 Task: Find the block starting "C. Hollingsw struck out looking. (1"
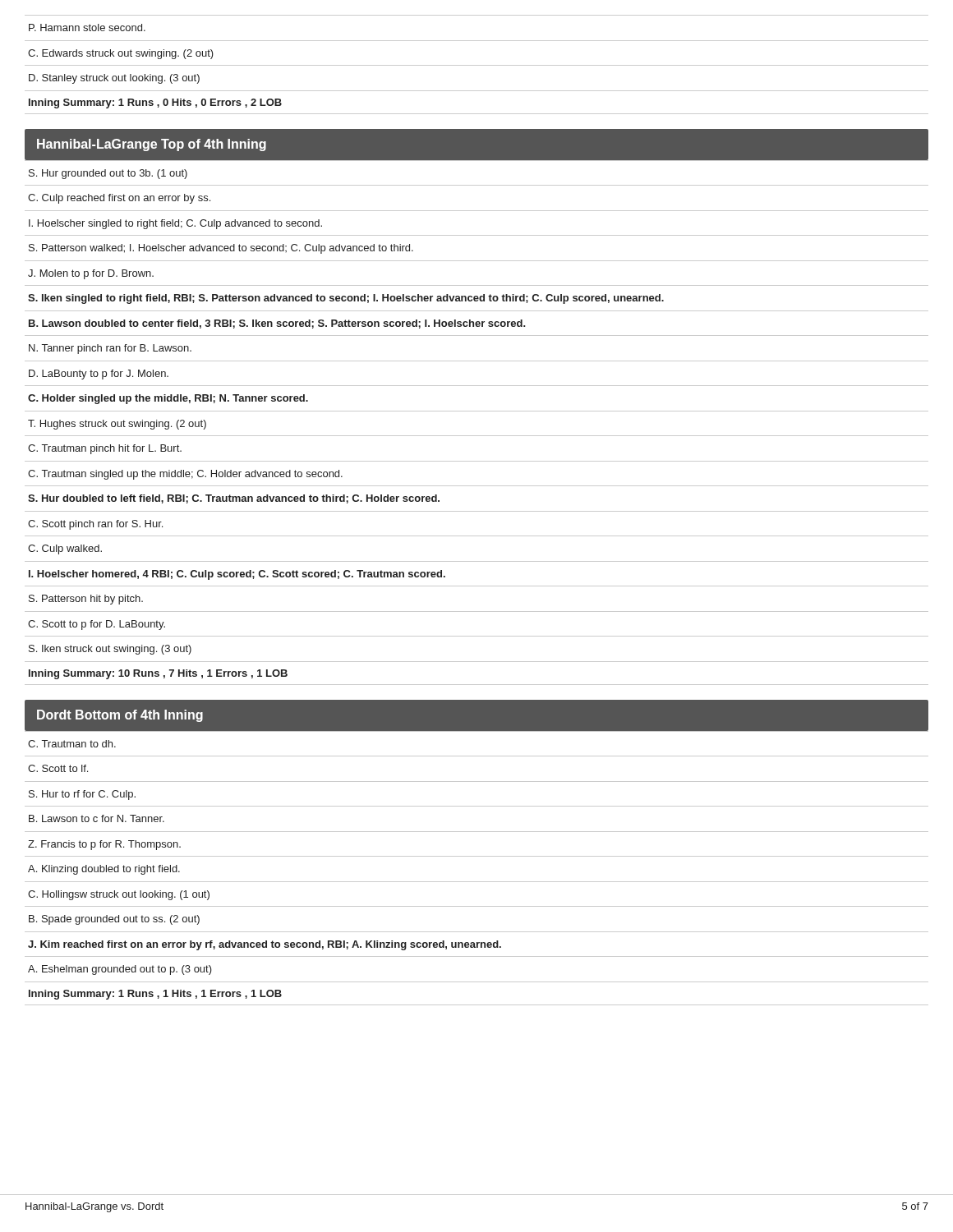119,894
